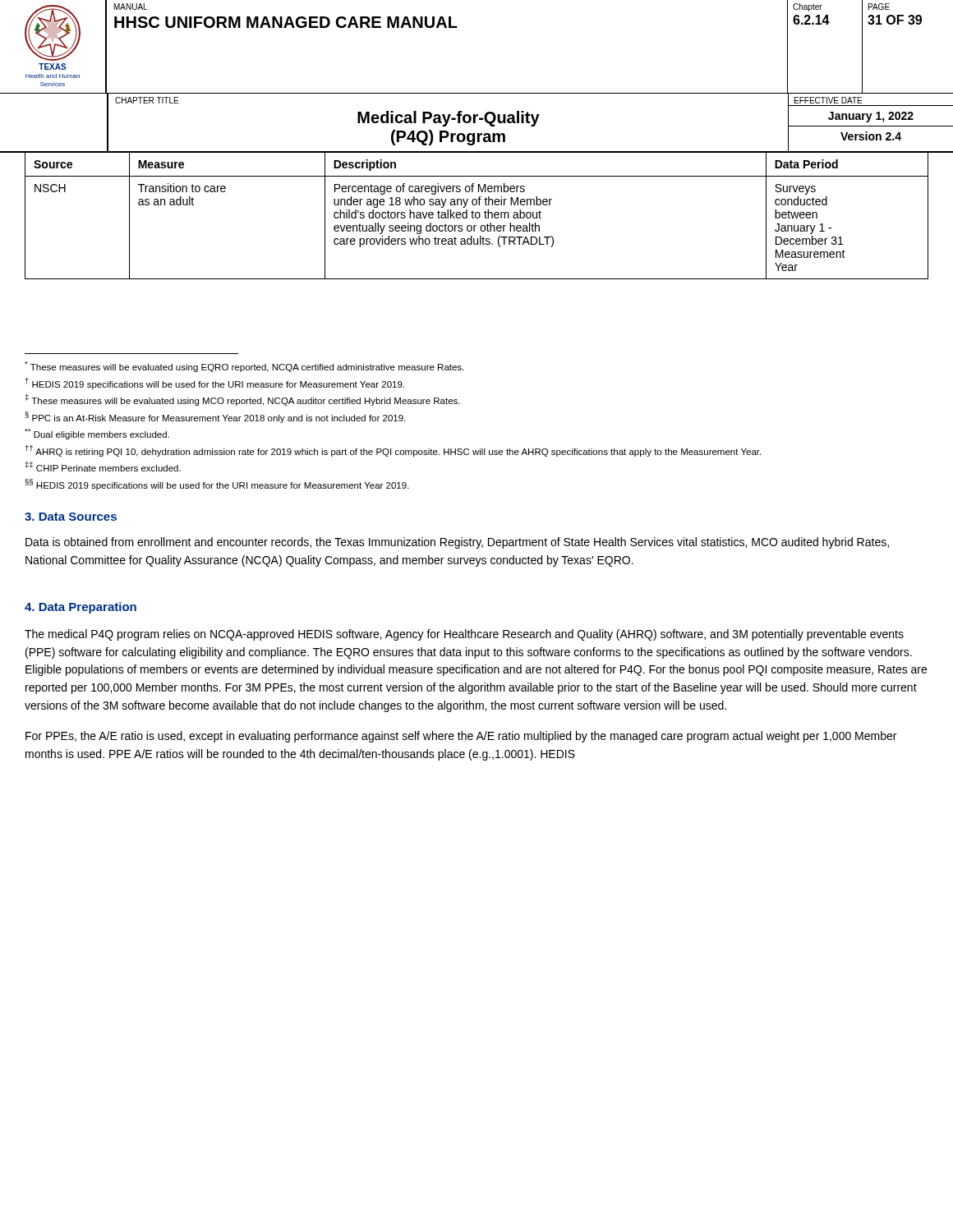The height and width of the screenshot is (1232, 953).
Task: Locate the region starting "Data is obtained from enrollment and encounter"
Action: [476, 552]
